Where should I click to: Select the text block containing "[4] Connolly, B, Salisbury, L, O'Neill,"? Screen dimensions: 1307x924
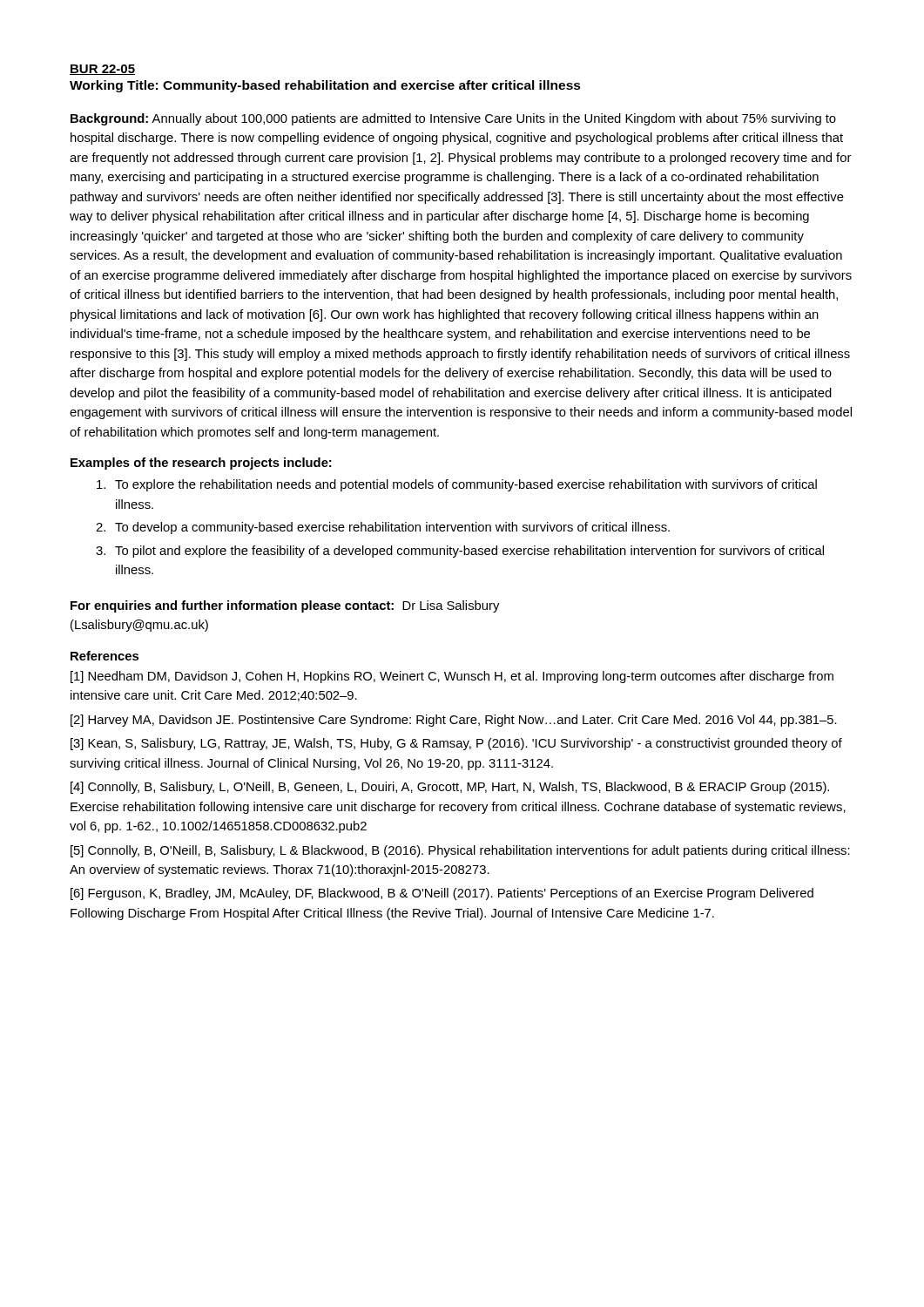[458, 806]
